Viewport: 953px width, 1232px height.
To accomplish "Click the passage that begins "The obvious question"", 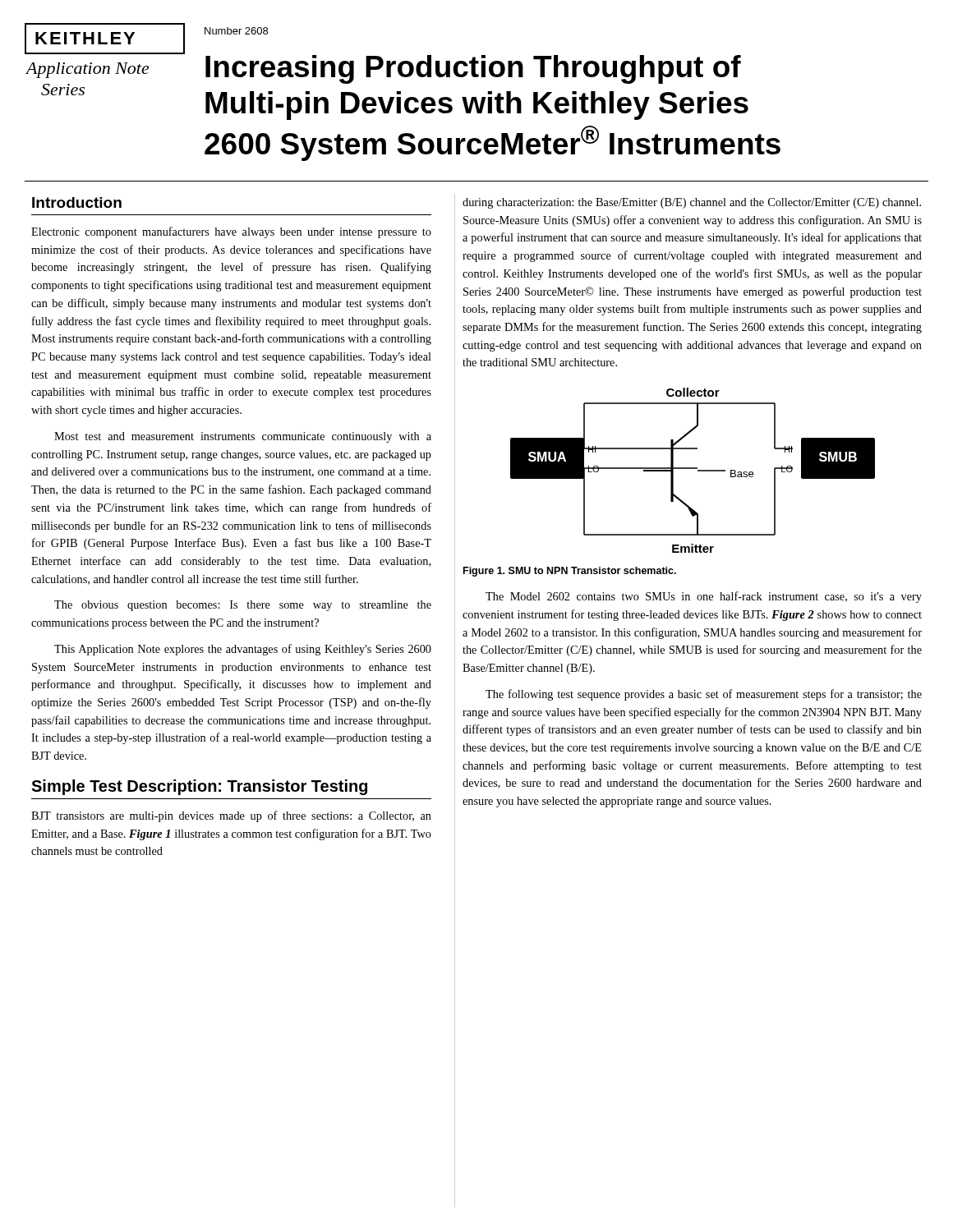I will click(231, 614).
